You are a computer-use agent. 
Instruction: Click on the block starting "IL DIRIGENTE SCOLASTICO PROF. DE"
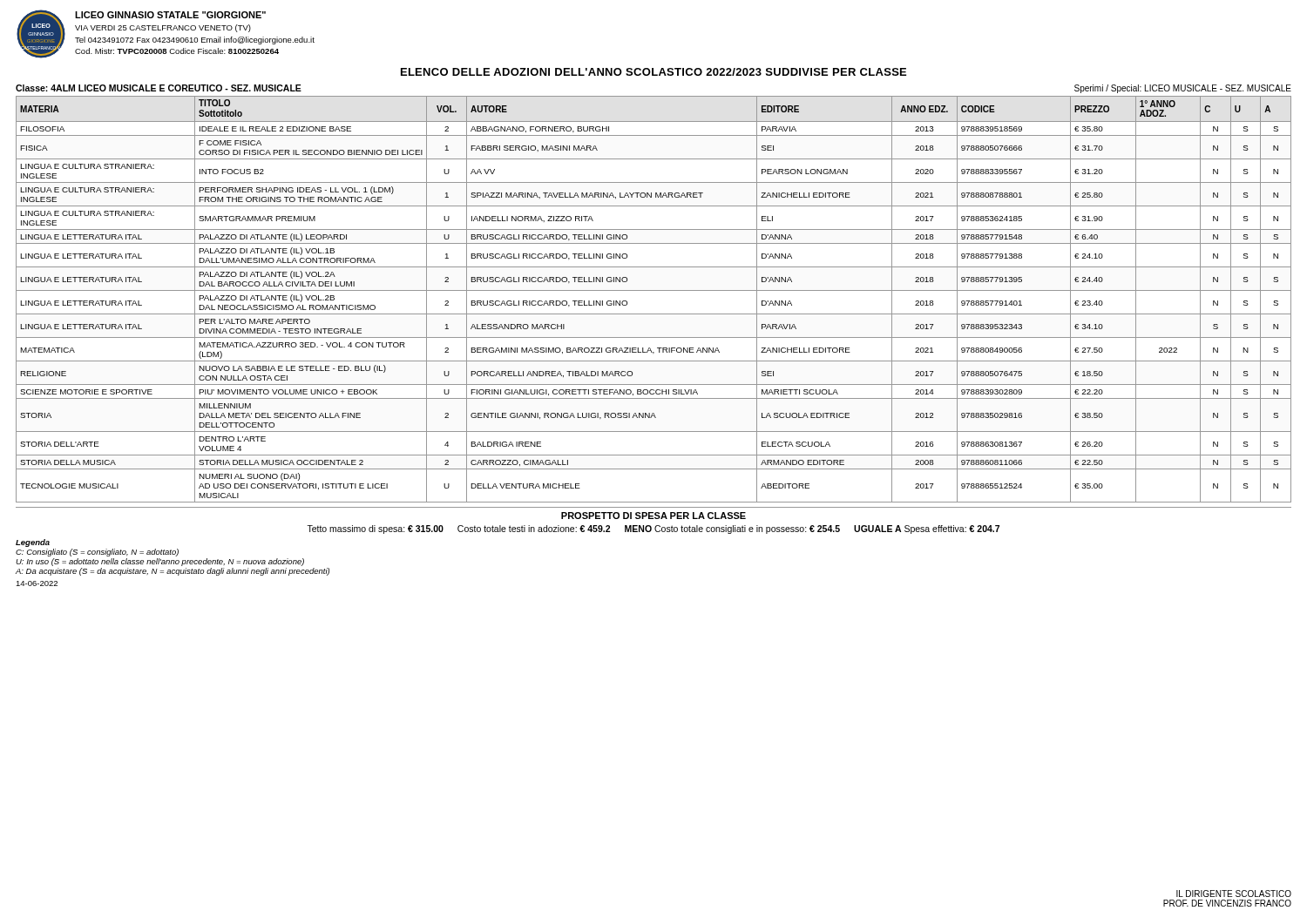1227,899
